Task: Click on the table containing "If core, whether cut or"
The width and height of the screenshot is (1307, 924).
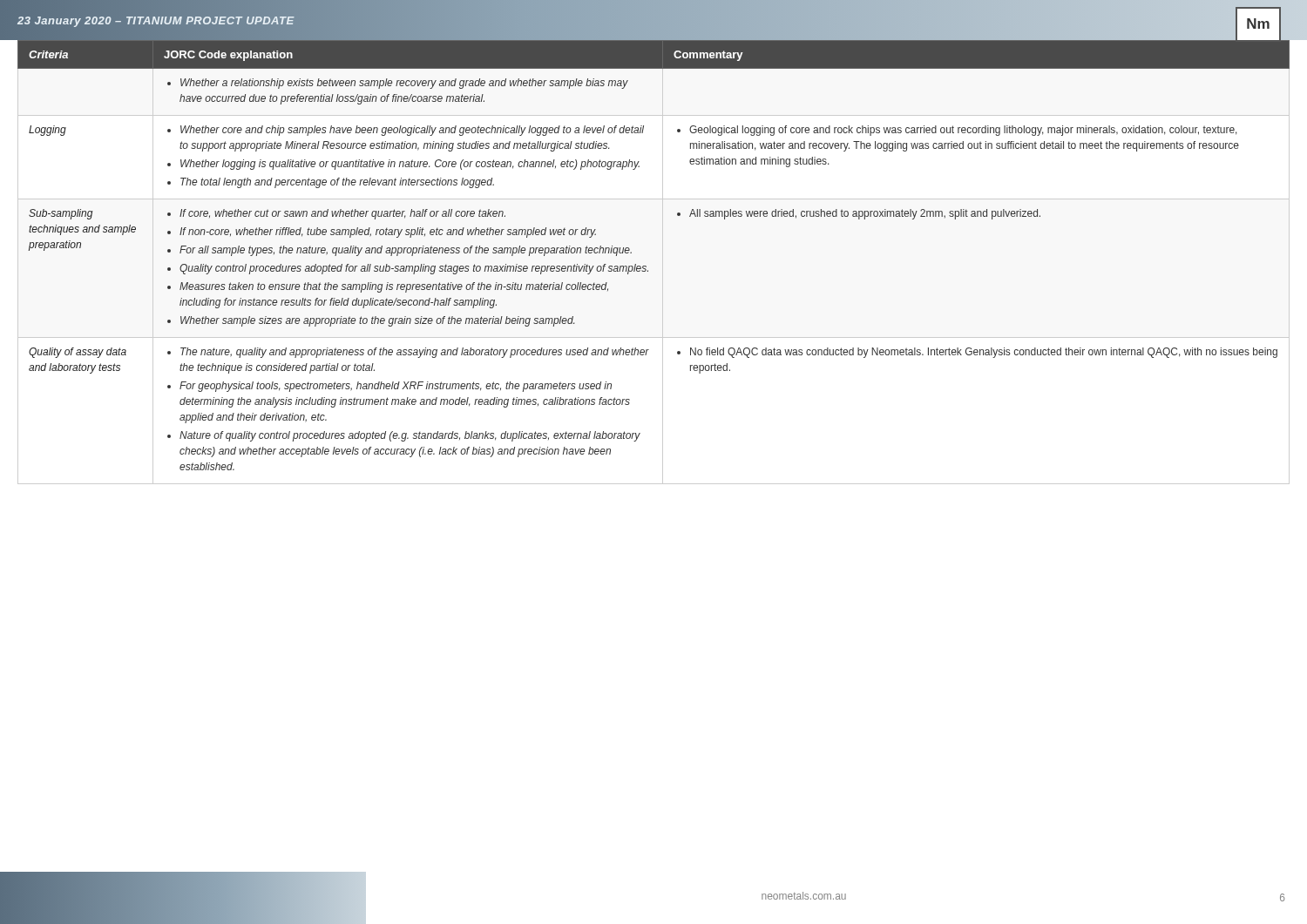Action: [x=654, y=456]
